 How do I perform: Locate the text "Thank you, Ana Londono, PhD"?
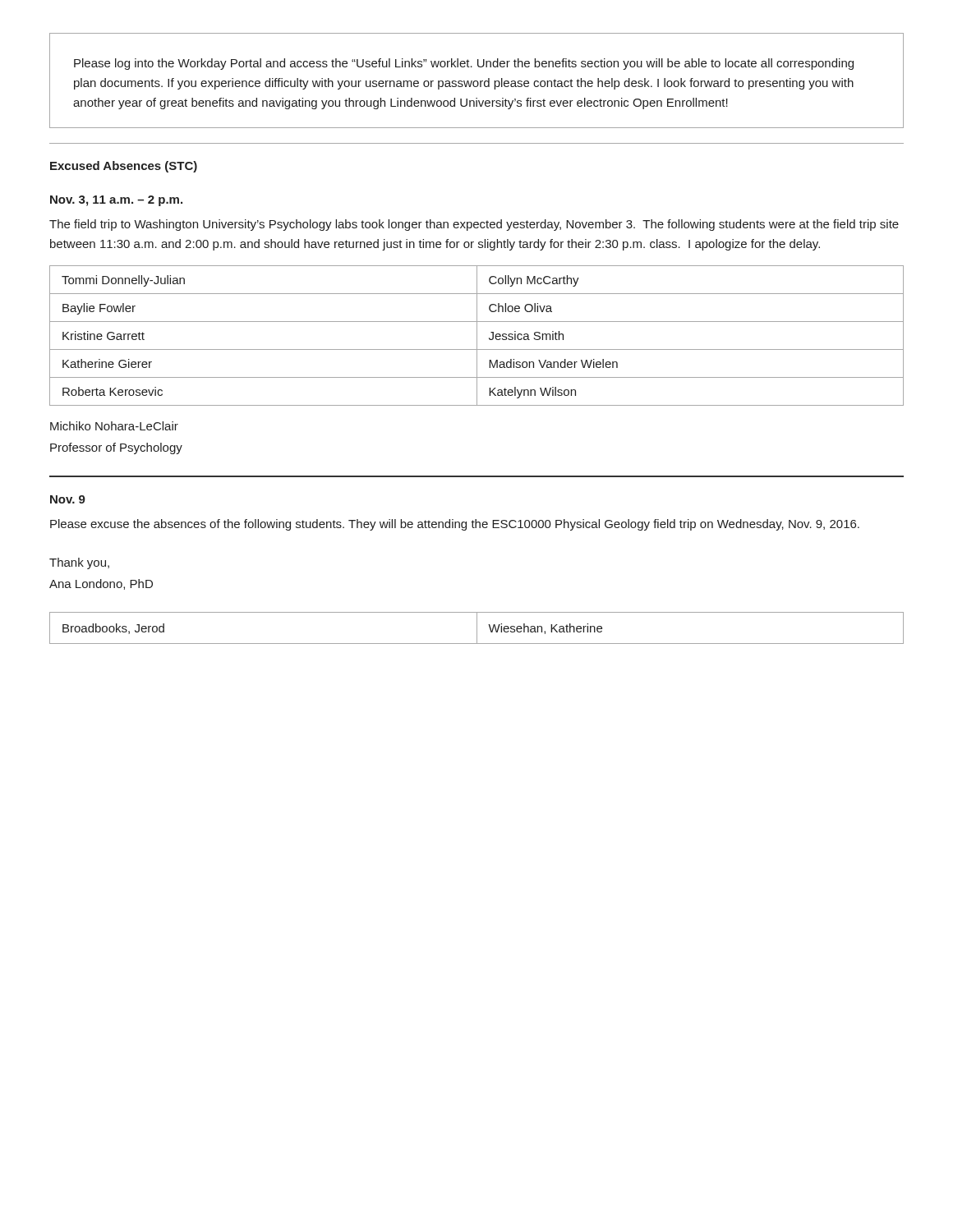[101, 573]
